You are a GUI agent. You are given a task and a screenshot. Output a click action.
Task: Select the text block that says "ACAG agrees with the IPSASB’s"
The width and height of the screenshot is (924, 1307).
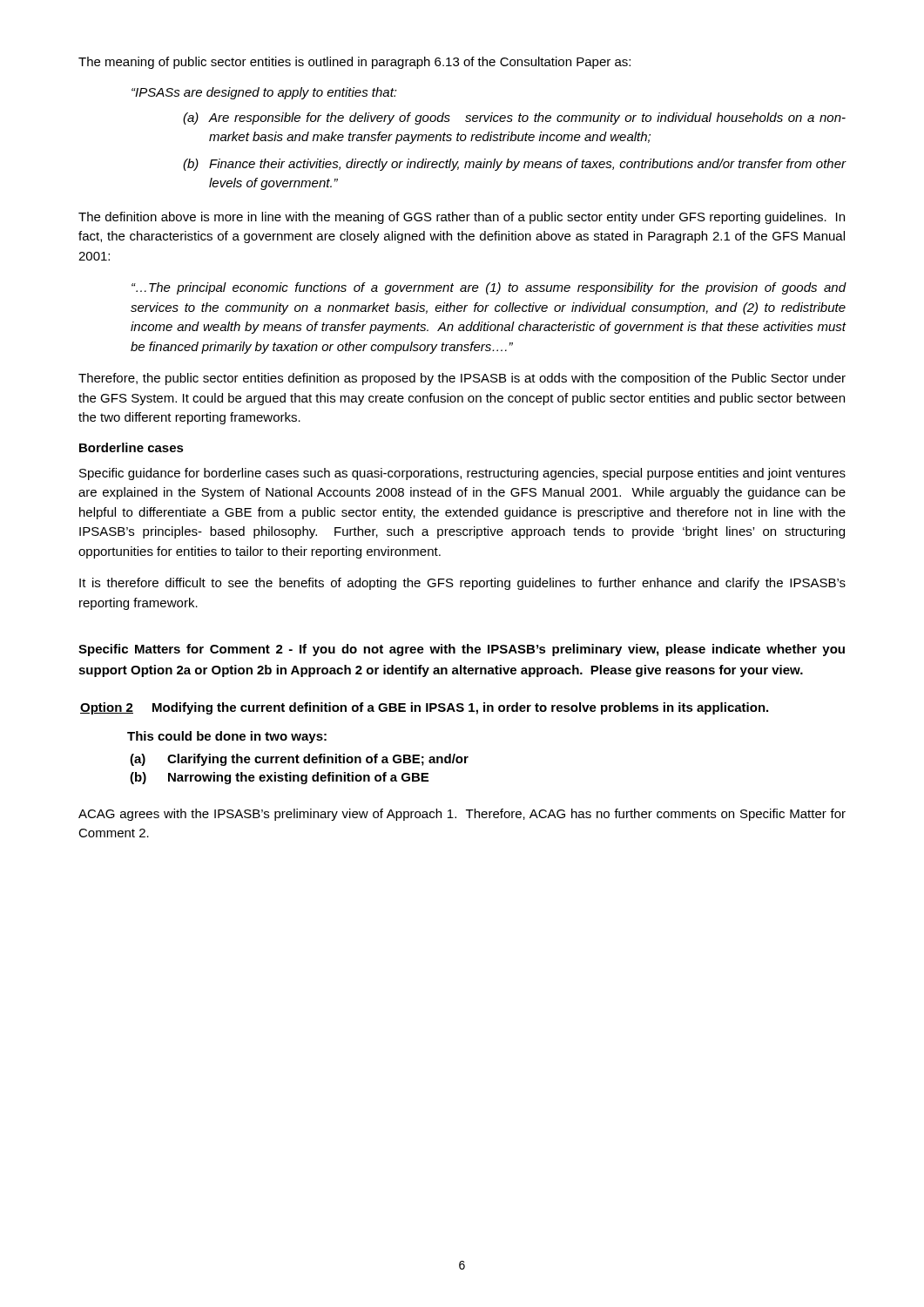[x=462, y=823]
